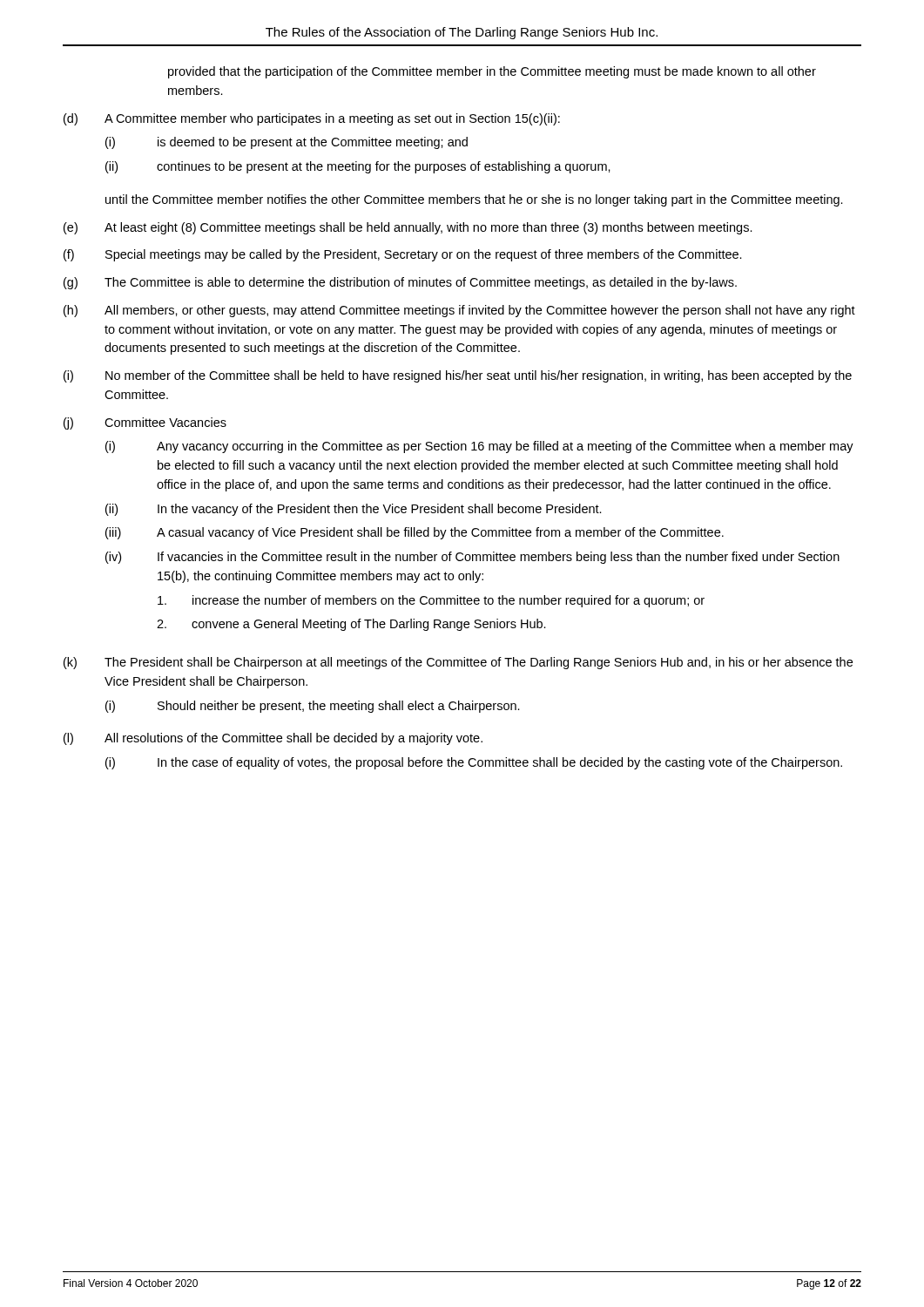Point to the block beginning "until the Committee member notifies"
This screenshot has height=1307, width=924.
pyautogui.click(x=474, y=199)
